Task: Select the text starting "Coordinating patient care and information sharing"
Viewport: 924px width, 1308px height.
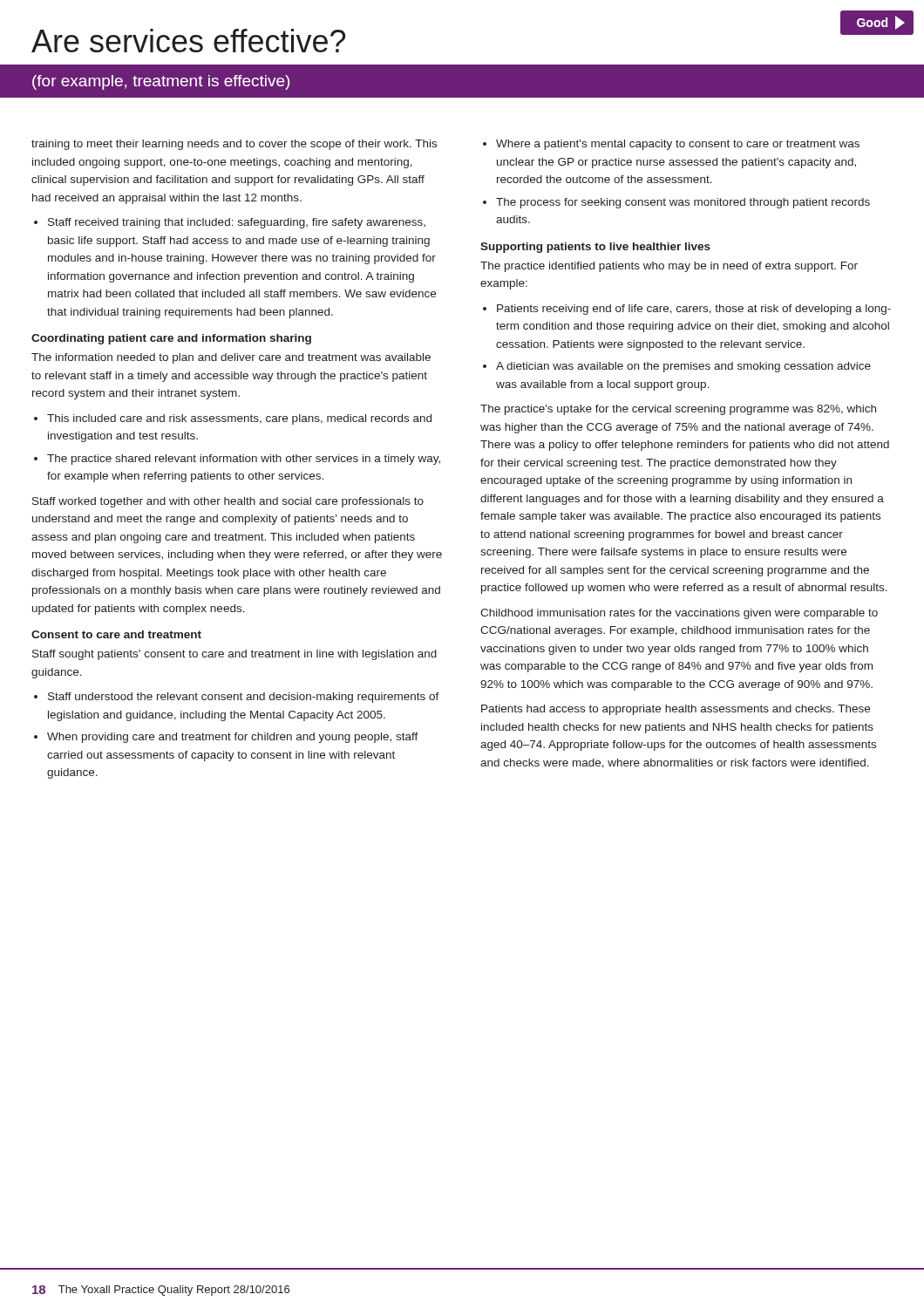Action: tap(172, 338)
